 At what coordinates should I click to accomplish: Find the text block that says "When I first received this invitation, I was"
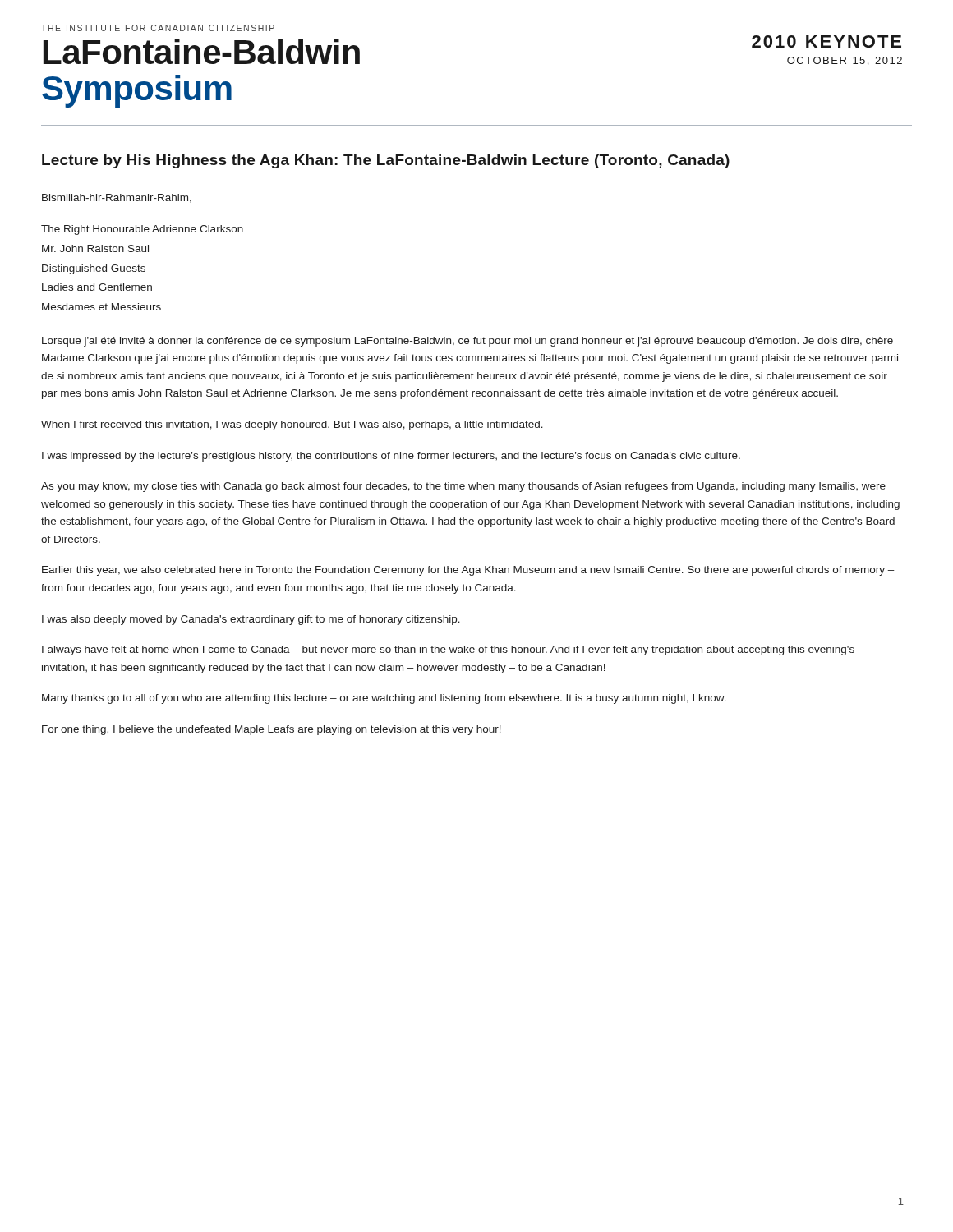pos(292,424)
